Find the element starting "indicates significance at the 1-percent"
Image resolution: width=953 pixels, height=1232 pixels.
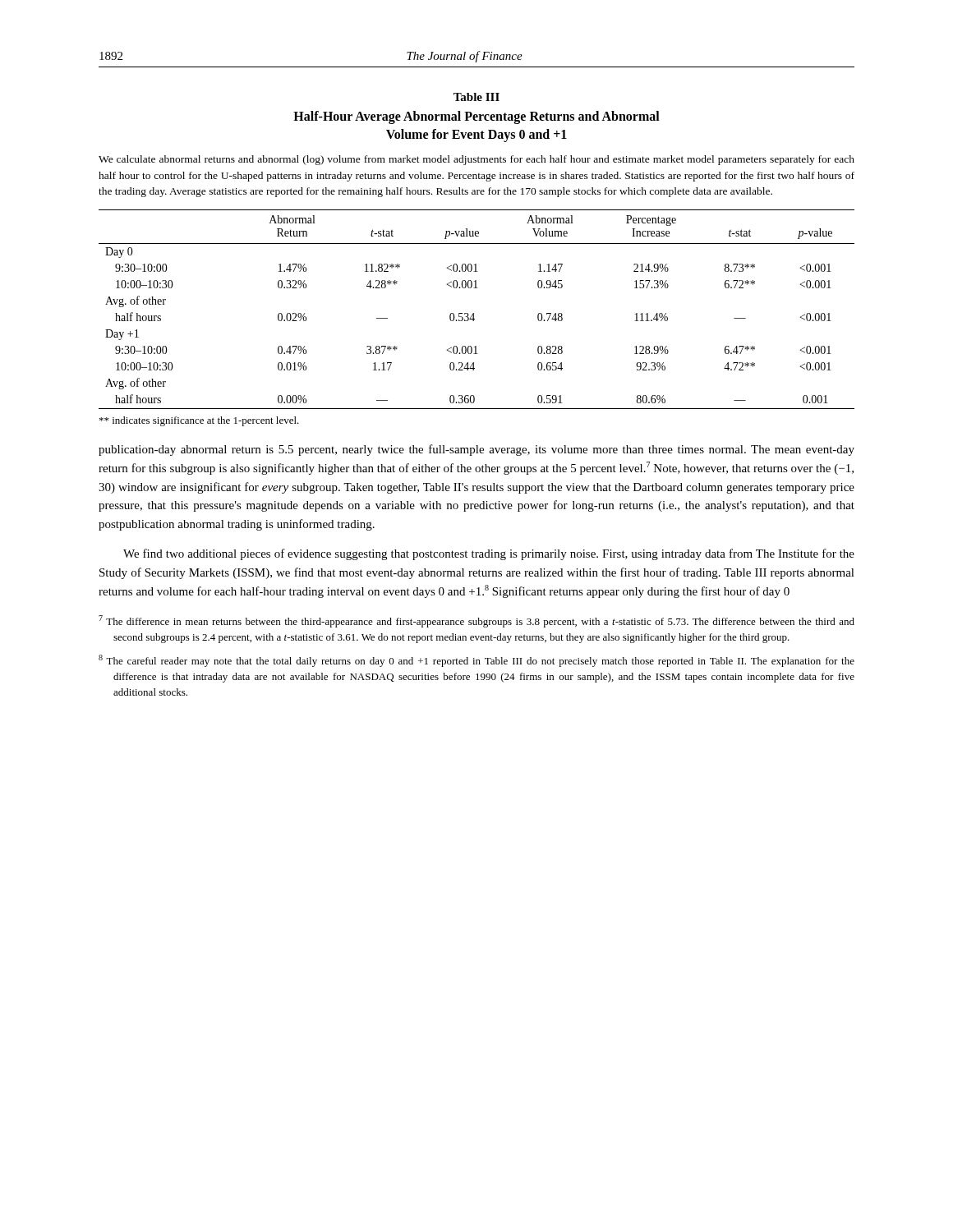pyautogui.click(x=476, y=420)
